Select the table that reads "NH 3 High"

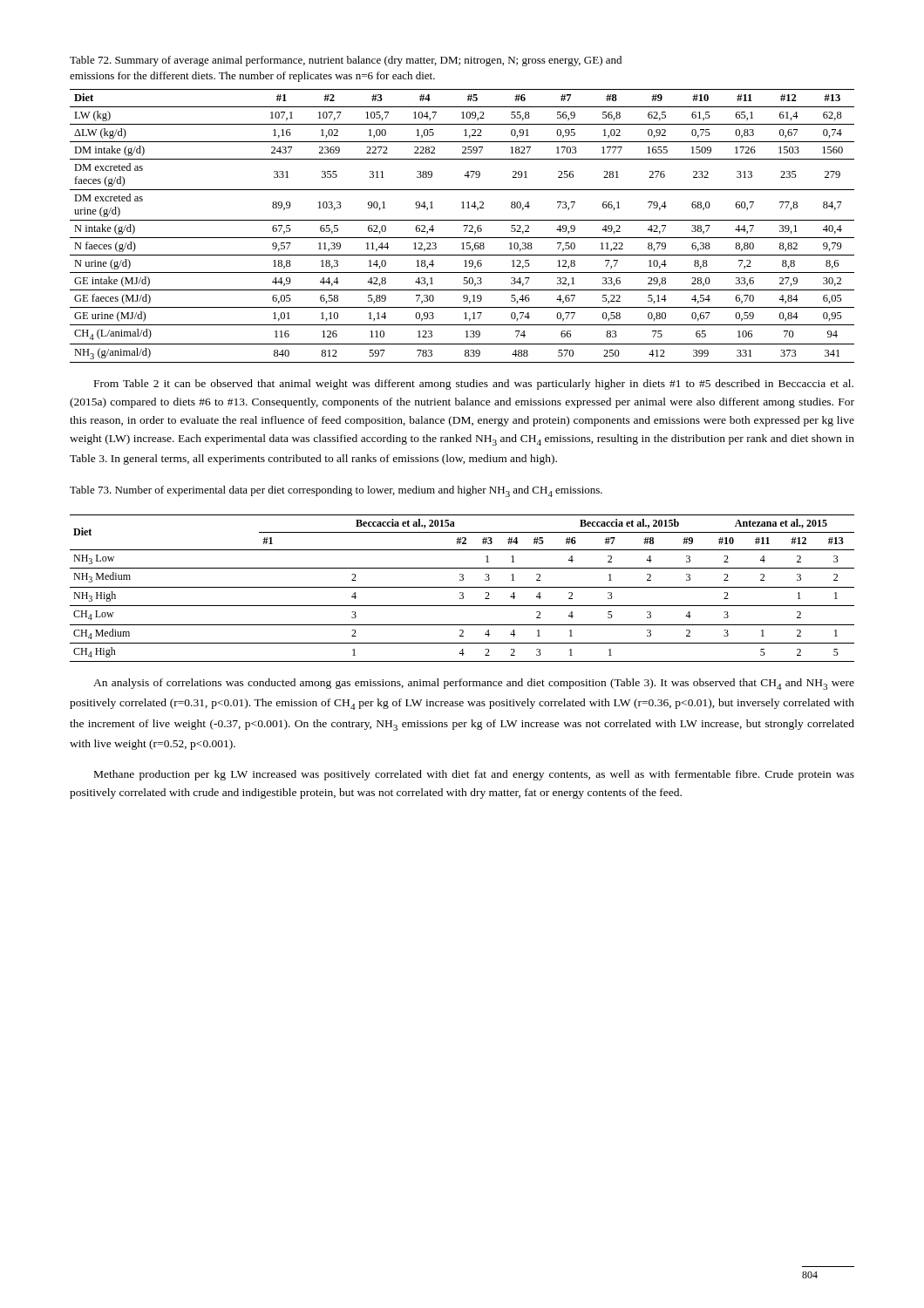pos(462,588)
